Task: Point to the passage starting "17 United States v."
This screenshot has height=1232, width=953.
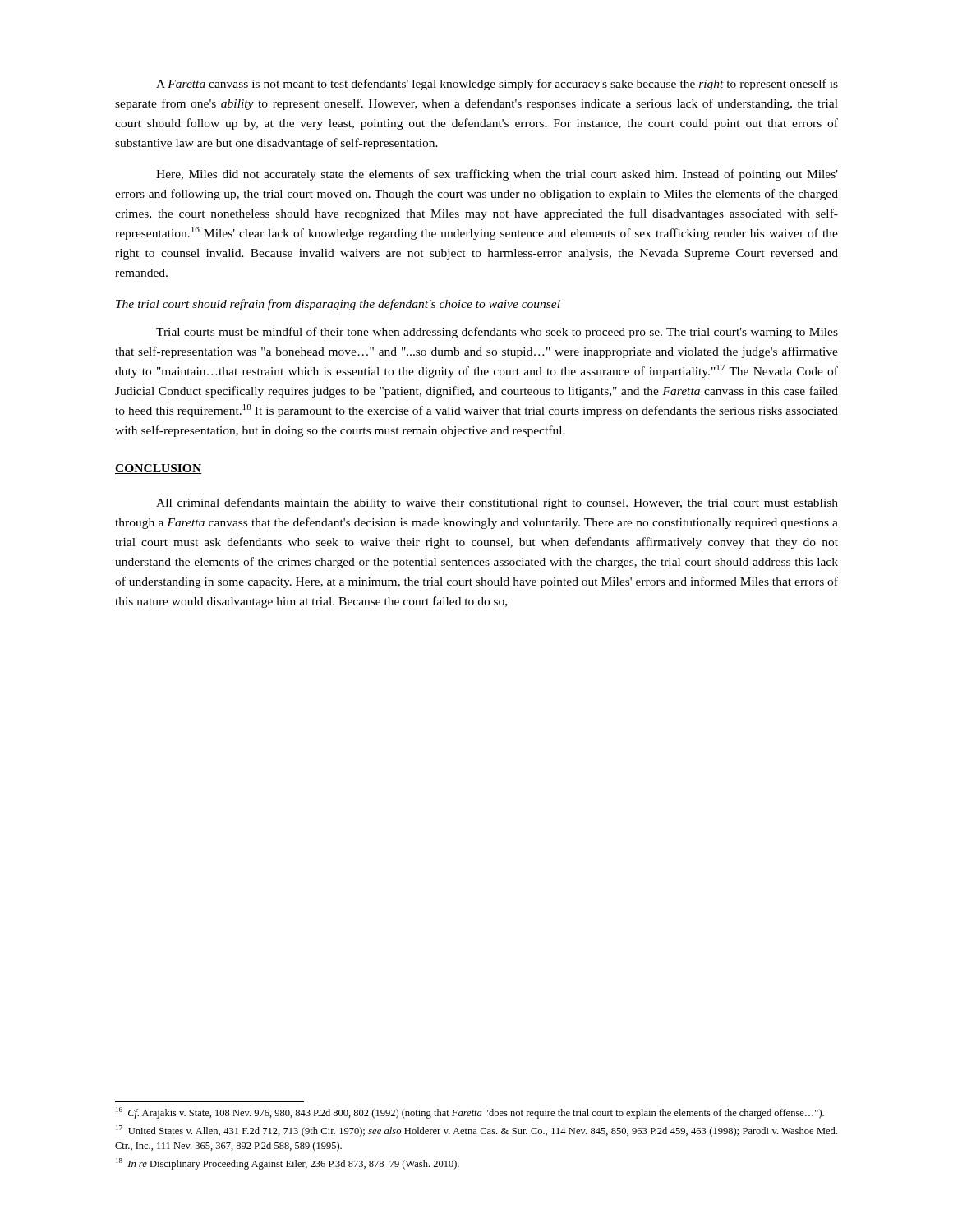Action: tap(476, 1137)
